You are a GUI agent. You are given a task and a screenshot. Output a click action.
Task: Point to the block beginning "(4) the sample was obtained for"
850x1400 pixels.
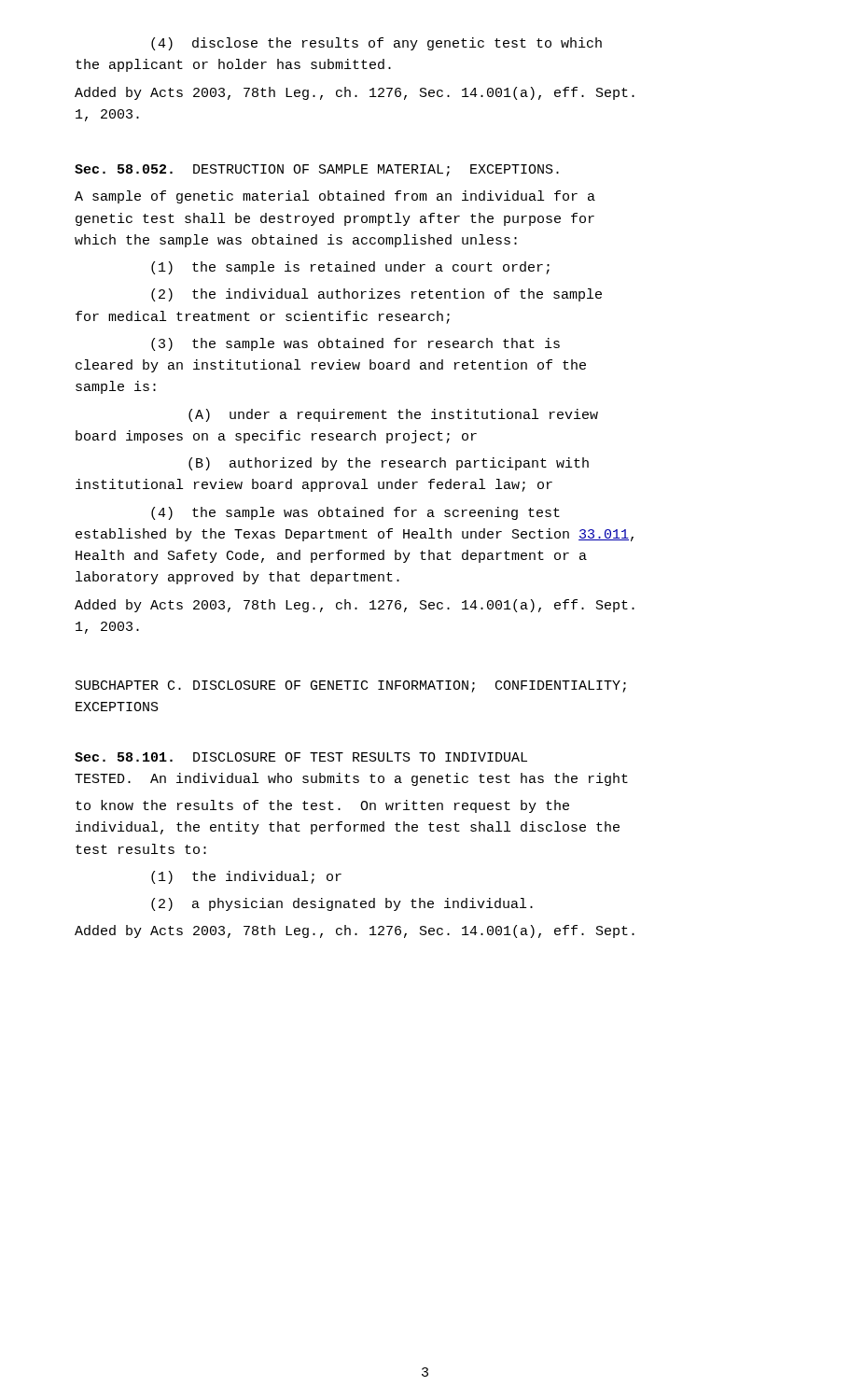[425, 546]
